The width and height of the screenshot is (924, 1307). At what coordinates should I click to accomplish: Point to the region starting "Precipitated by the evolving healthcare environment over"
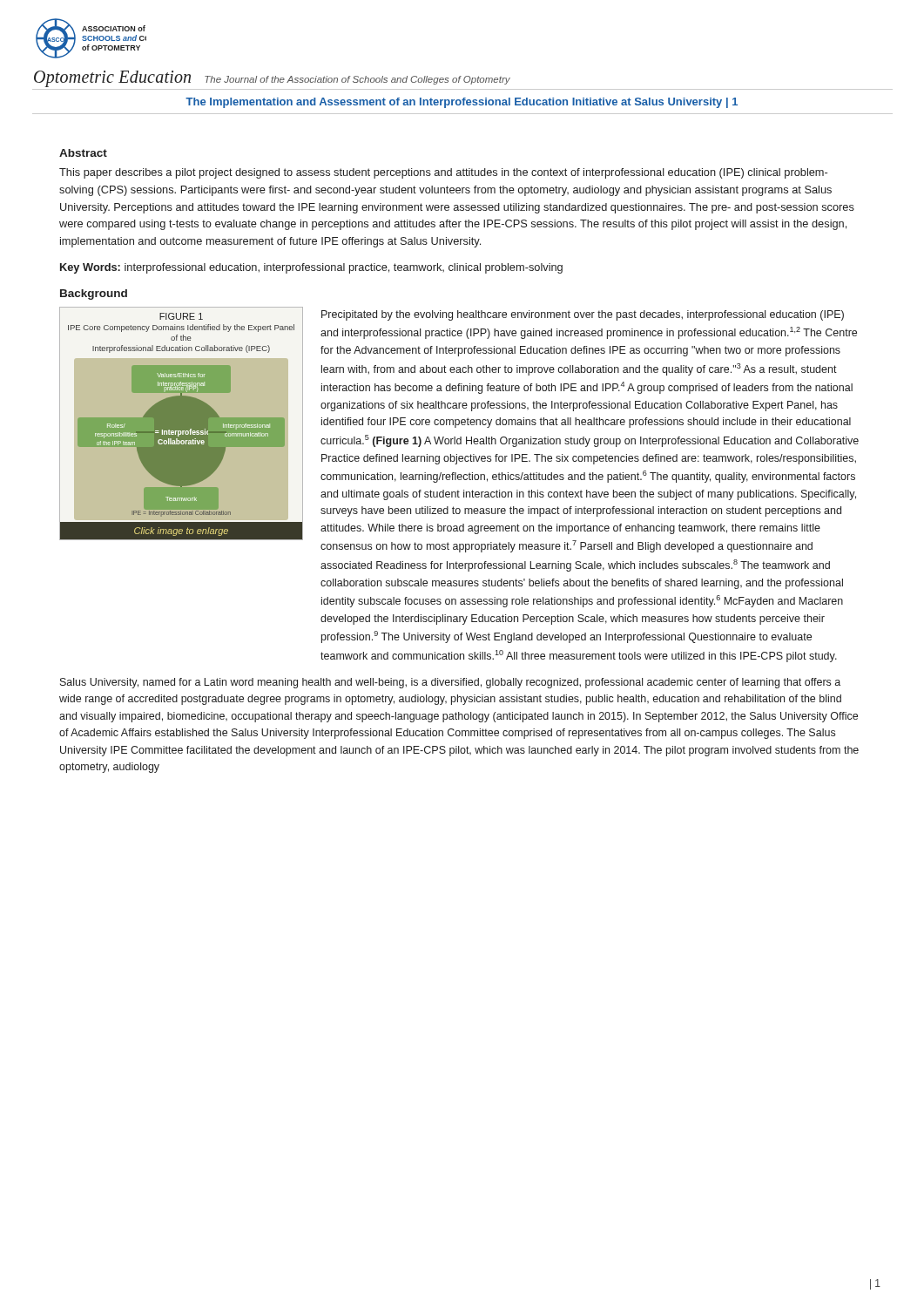(590, 485)
